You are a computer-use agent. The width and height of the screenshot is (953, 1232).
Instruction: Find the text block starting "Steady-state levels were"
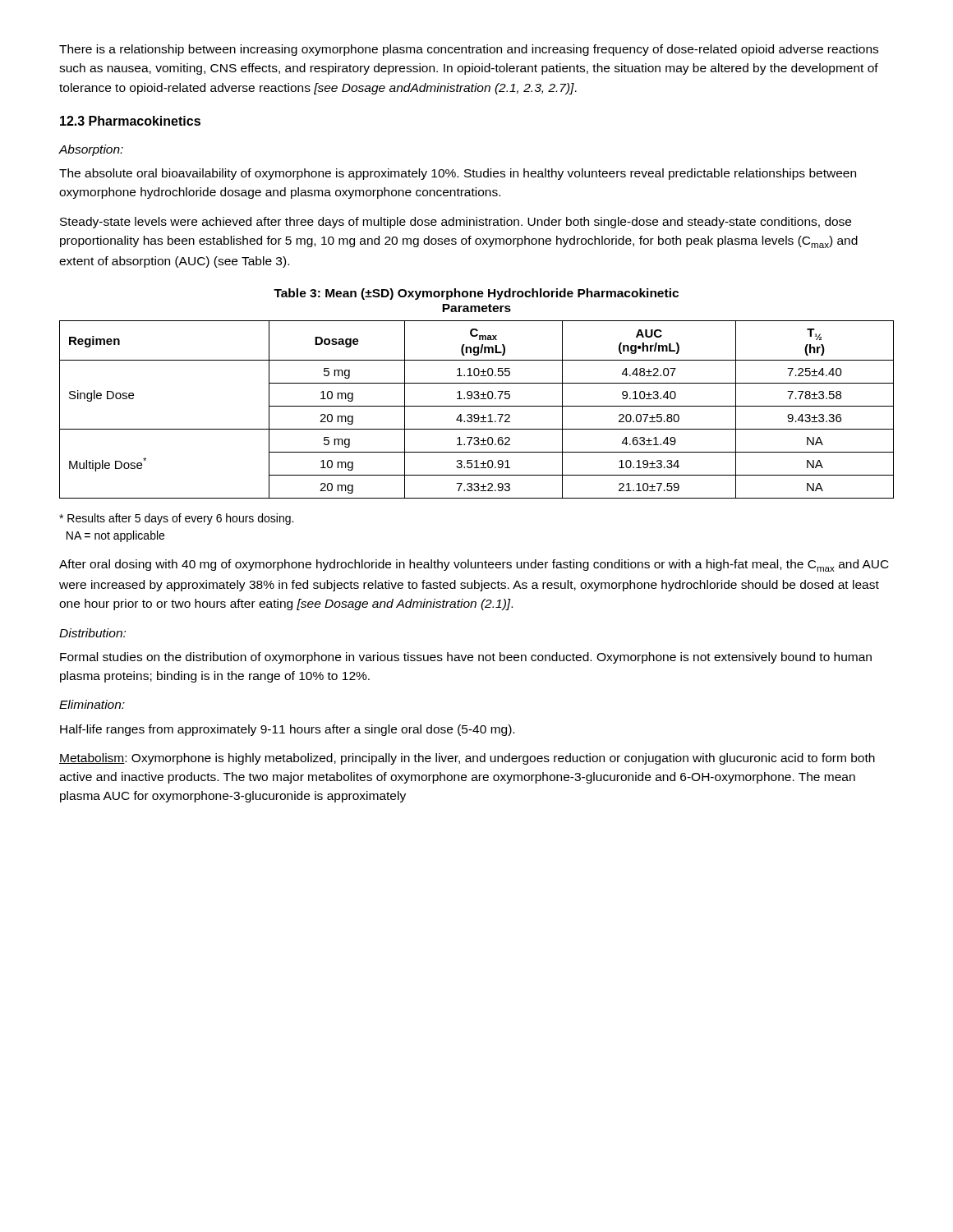(x=476, y=241)
